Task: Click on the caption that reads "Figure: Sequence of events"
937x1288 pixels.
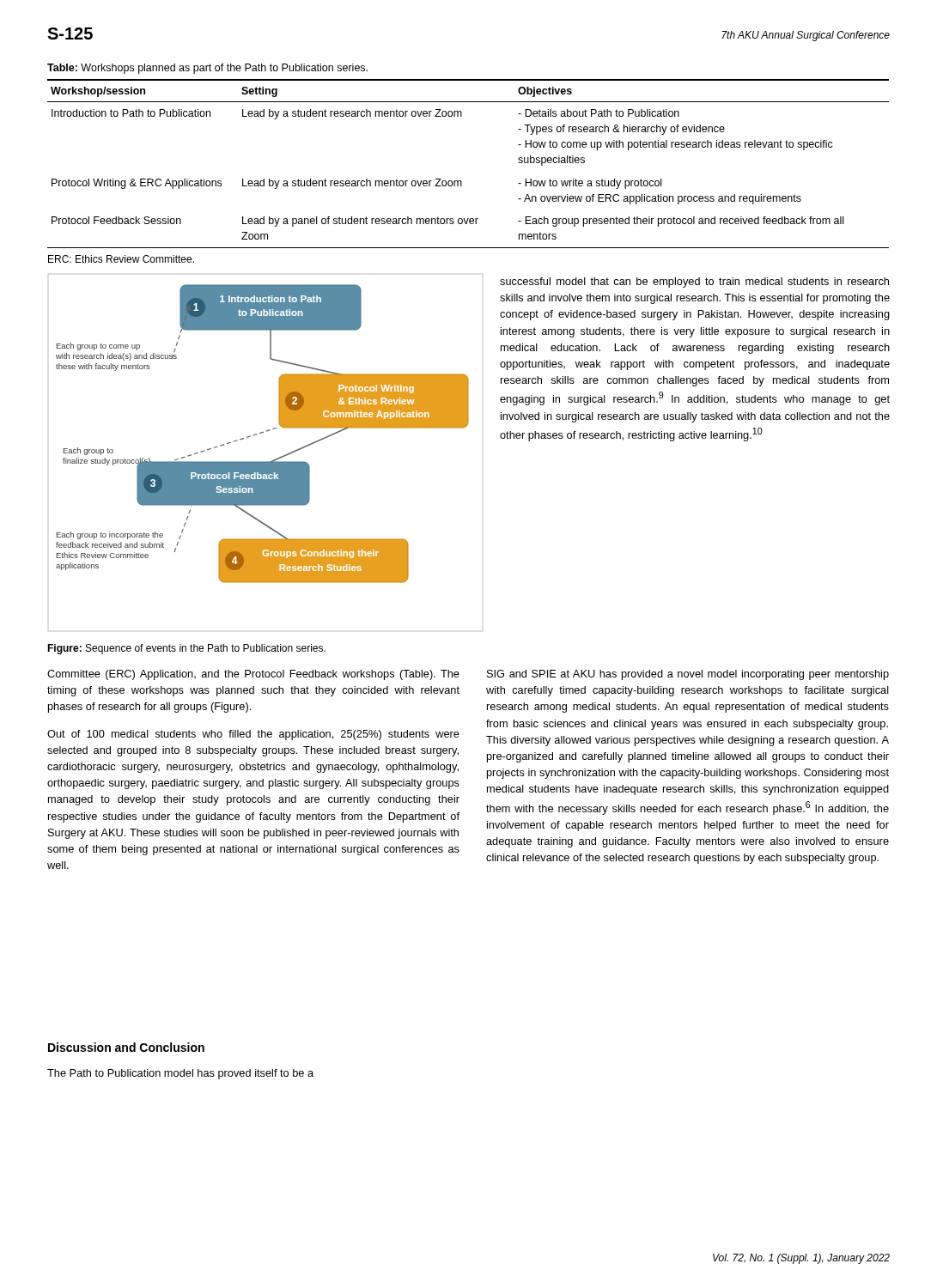Action: click(187, 648)
